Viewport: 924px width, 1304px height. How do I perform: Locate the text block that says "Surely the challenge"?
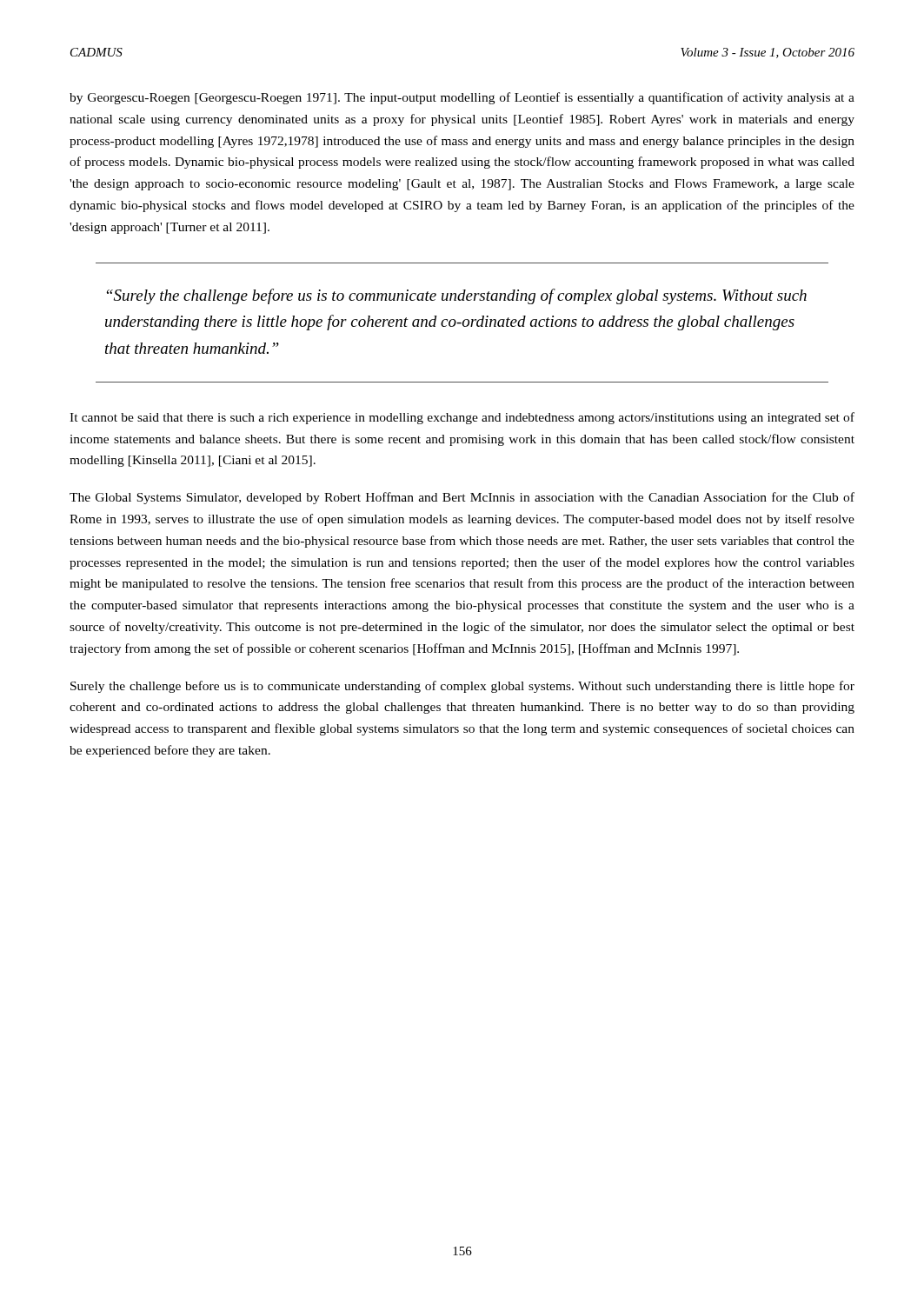[x=462, y=718]
